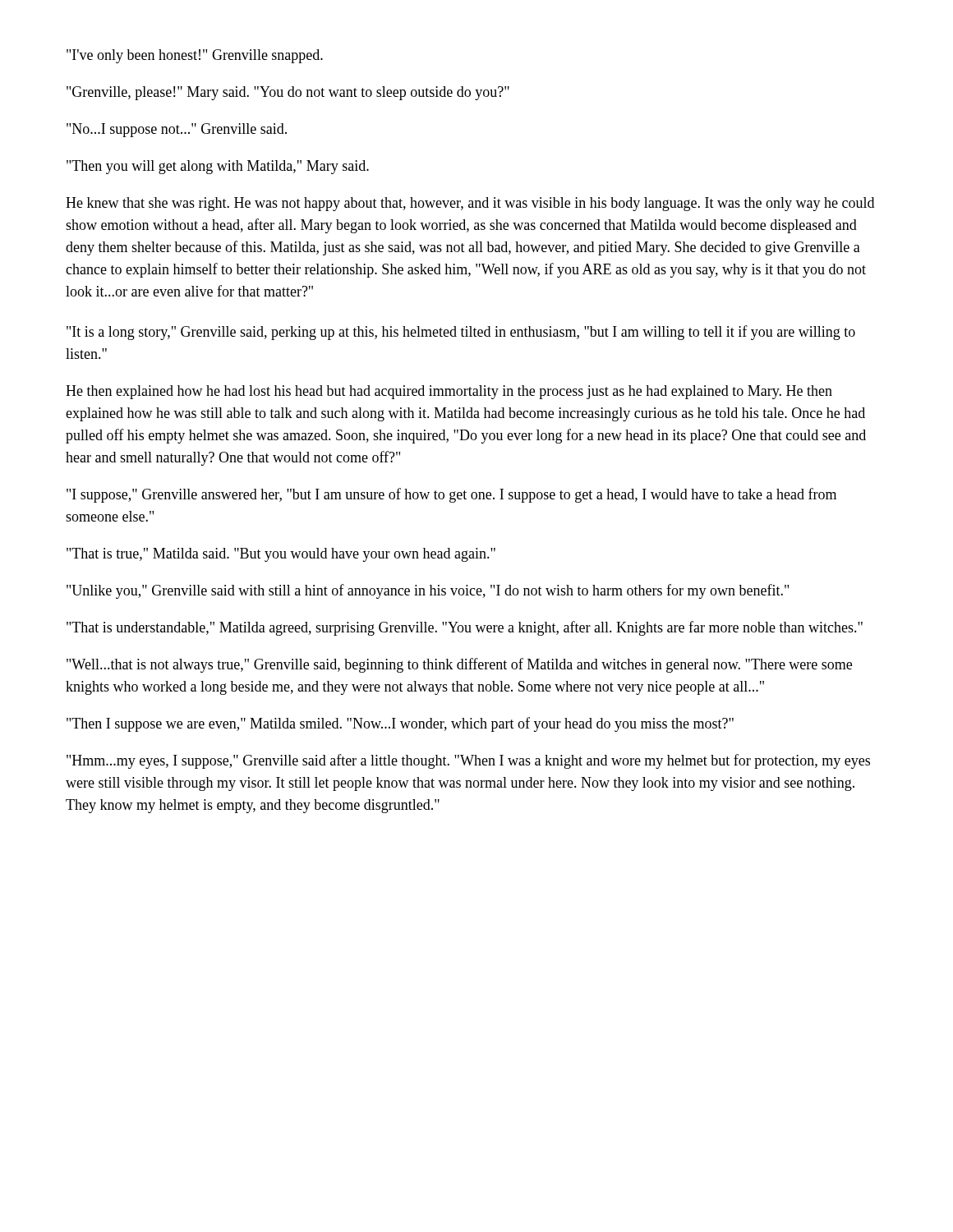The image size is (953, 1232).
Task: Click the passage that begins ""It is a long story," Grenville said,"
Action: pos(476,343)
